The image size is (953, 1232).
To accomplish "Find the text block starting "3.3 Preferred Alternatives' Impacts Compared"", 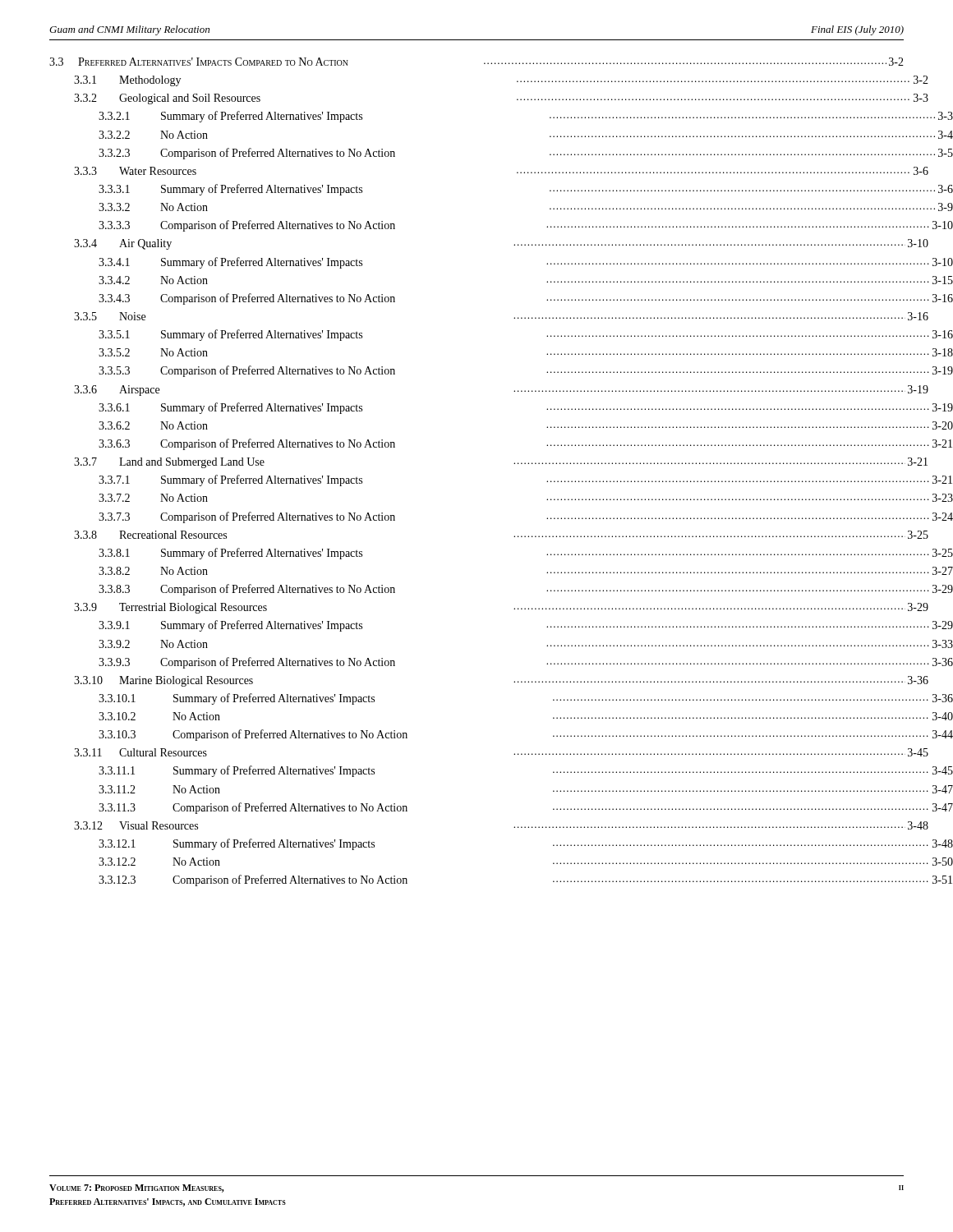I will (476, 62).
